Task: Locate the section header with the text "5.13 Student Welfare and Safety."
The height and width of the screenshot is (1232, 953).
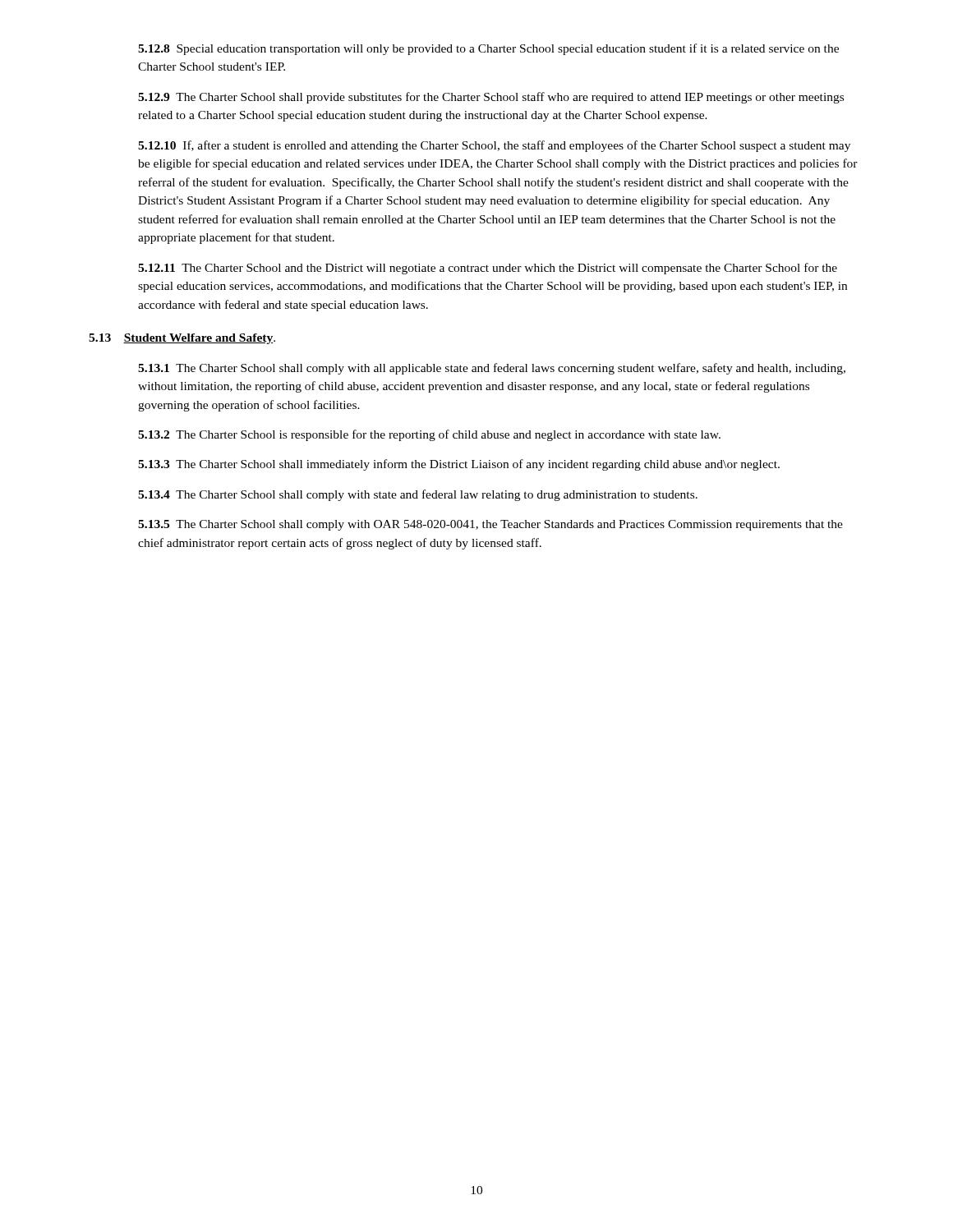Action: tap(182, 338)
